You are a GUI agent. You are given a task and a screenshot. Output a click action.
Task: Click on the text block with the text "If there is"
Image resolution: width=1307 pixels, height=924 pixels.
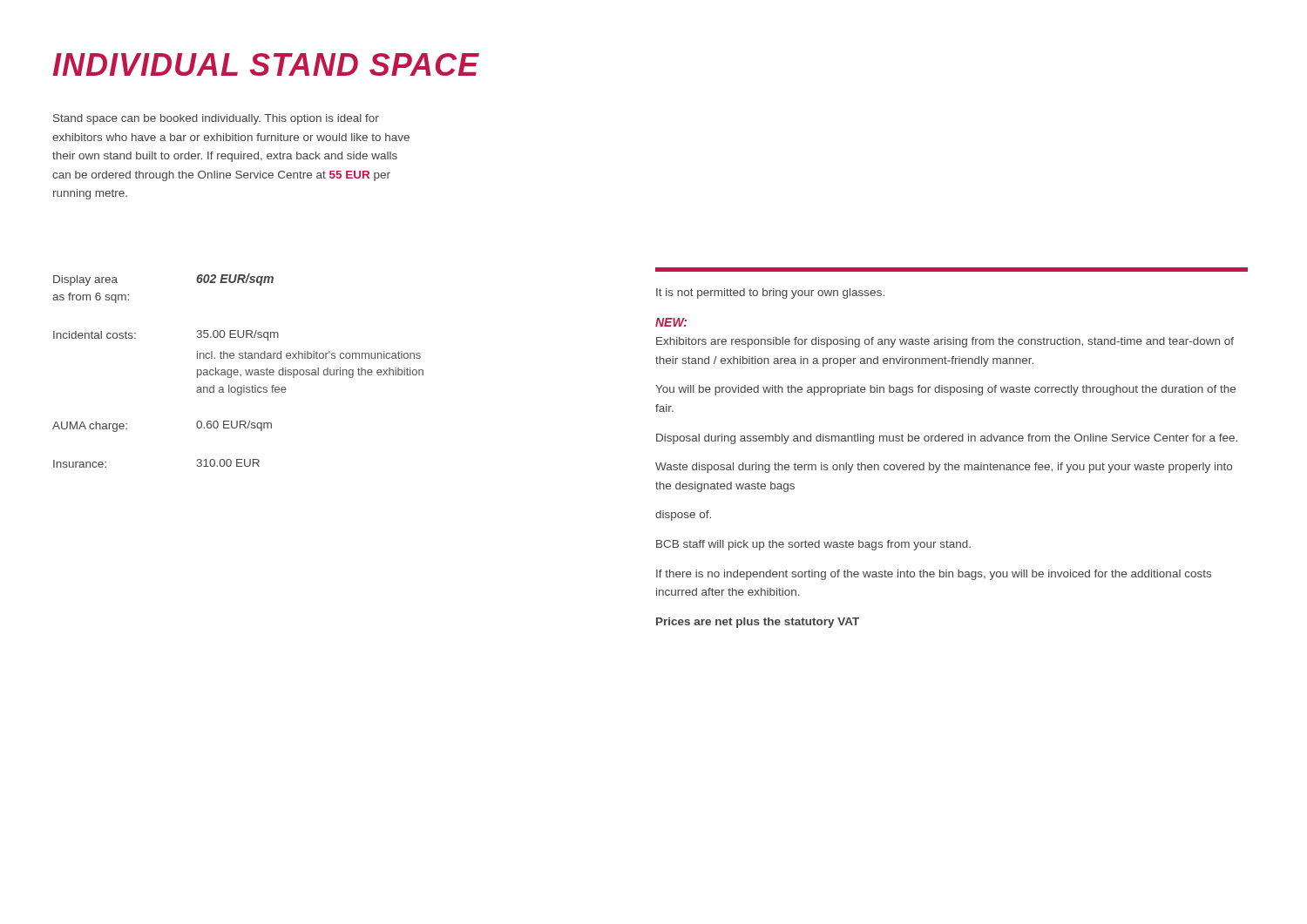(951, 583)
